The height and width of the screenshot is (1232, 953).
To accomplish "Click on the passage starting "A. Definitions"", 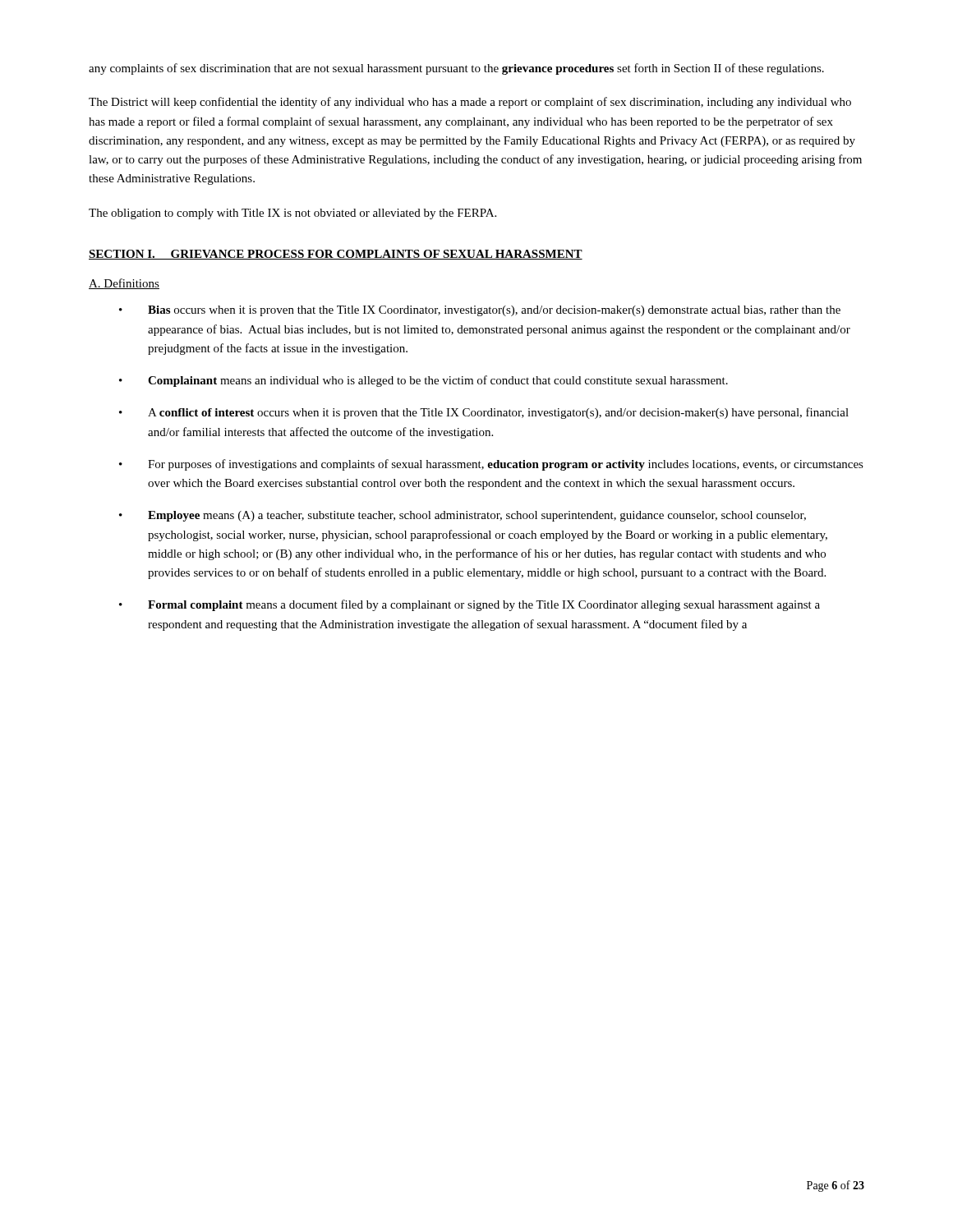I will click(x=124, y=283).
